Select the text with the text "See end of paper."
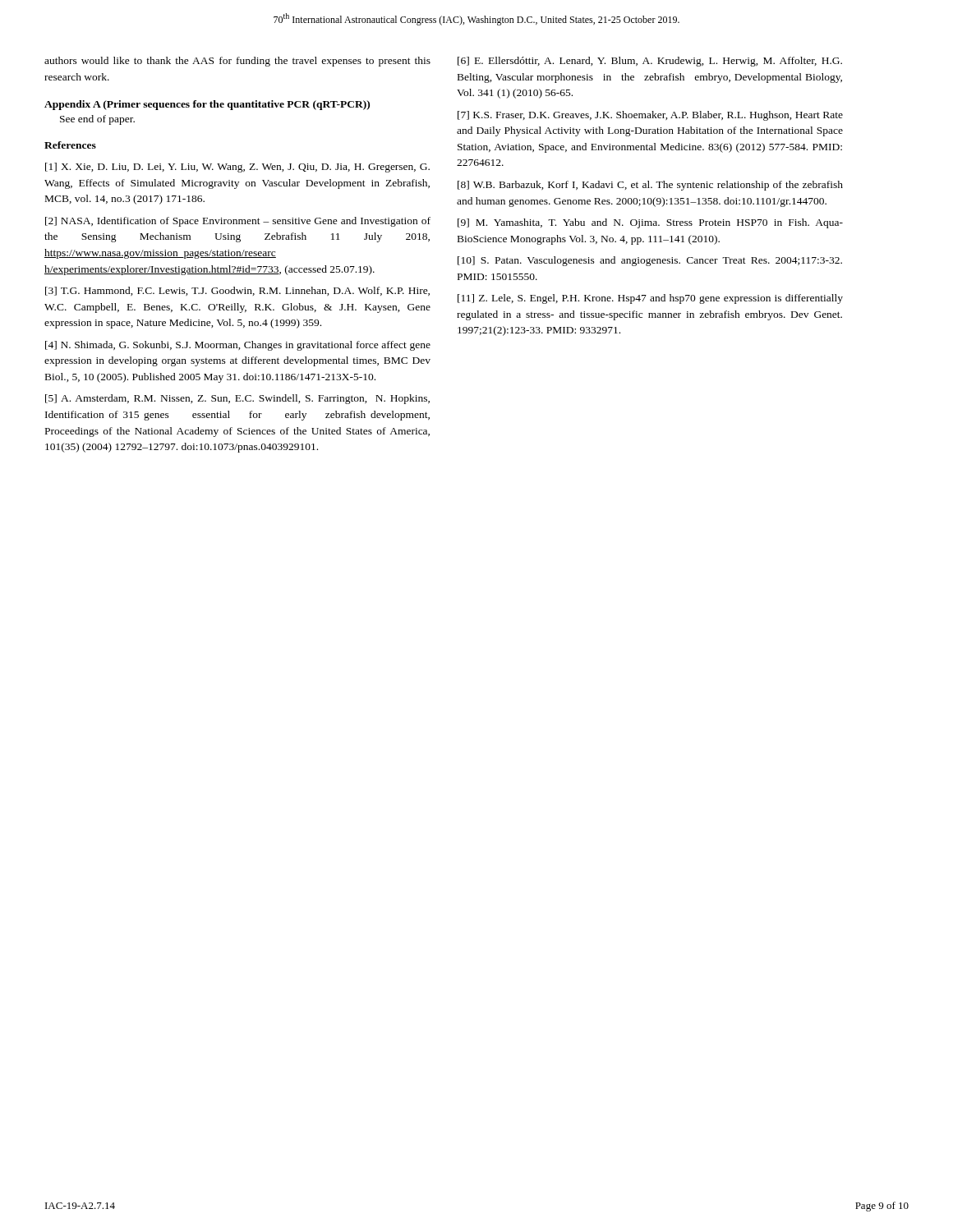 97,119
